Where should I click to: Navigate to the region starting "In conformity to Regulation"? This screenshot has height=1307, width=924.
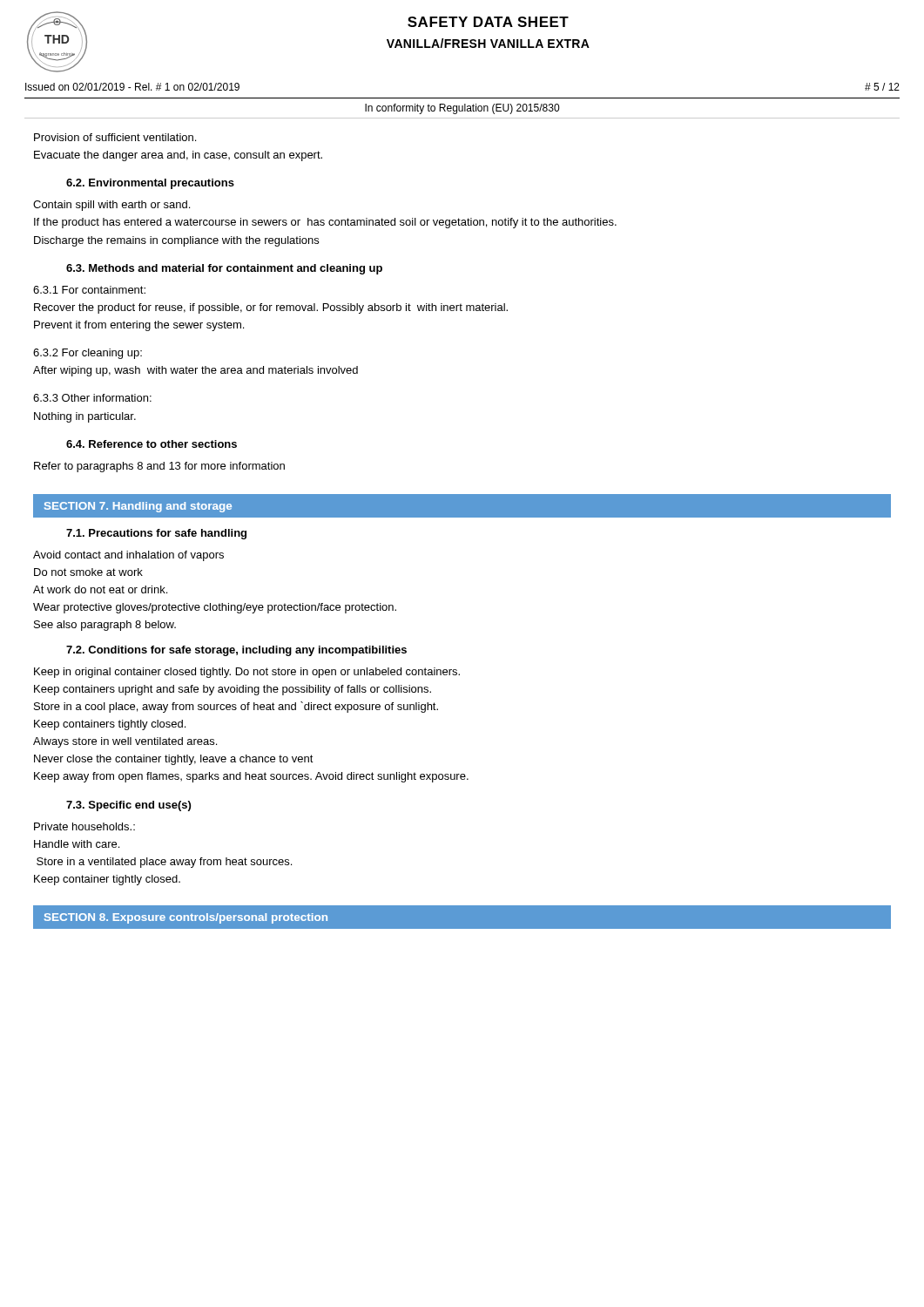click(462, 108)
